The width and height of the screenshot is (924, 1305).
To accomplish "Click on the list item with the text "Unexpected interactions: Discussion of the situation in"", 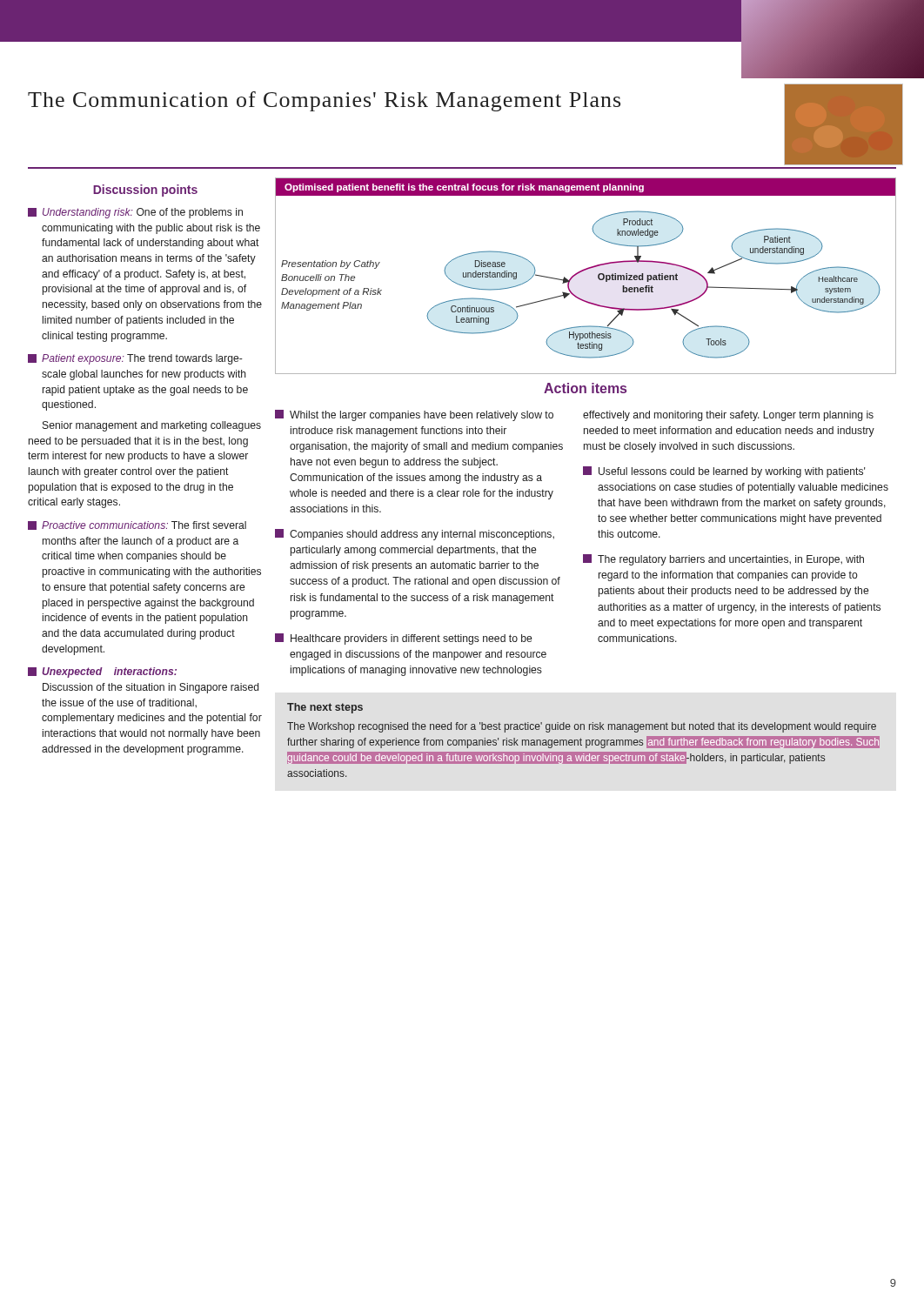I will [145, 711].
